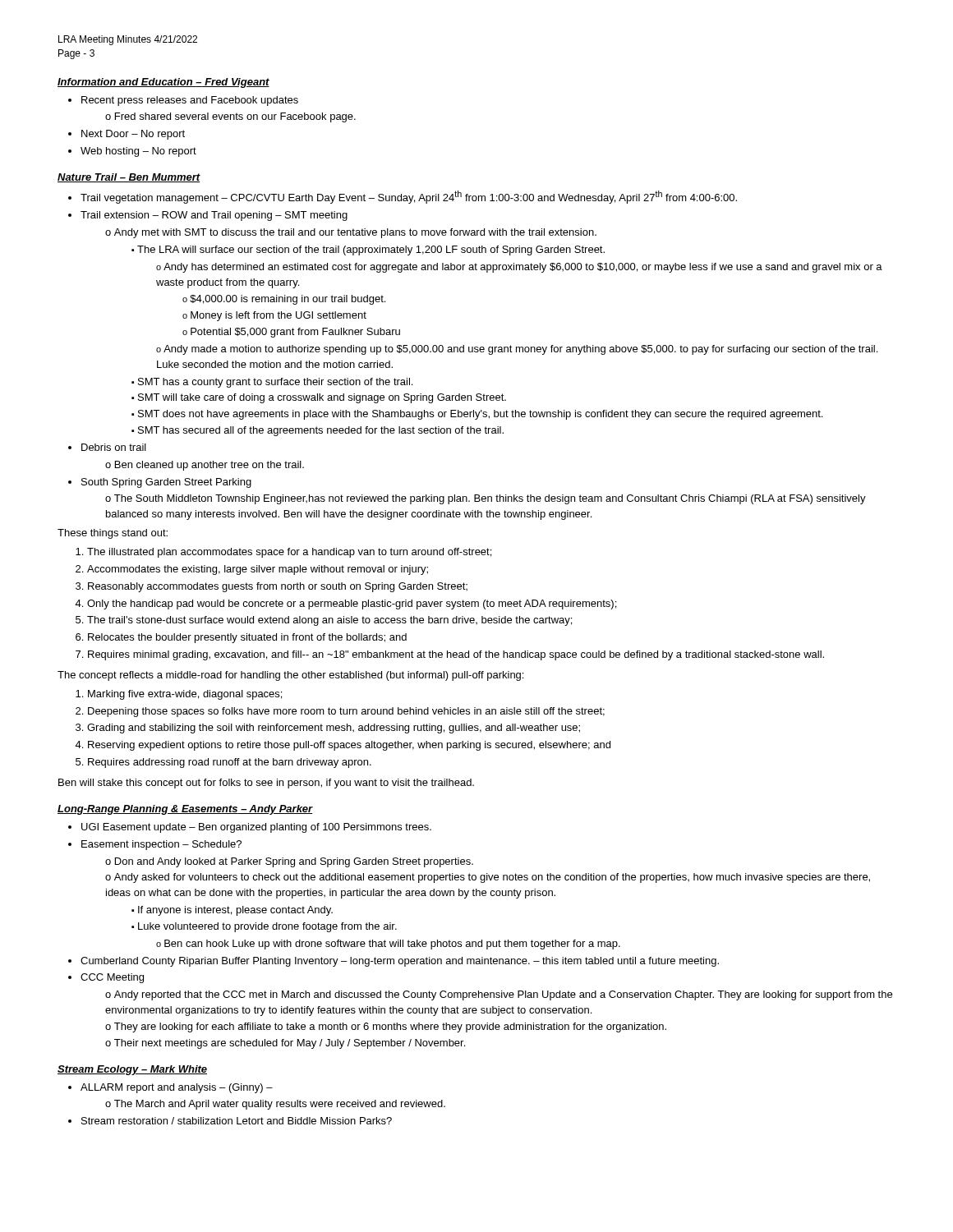Viewport: 953px width, 1232px height.
Task: Find the section header that reads "Nature Trail –"
Action: coord(129,177)
